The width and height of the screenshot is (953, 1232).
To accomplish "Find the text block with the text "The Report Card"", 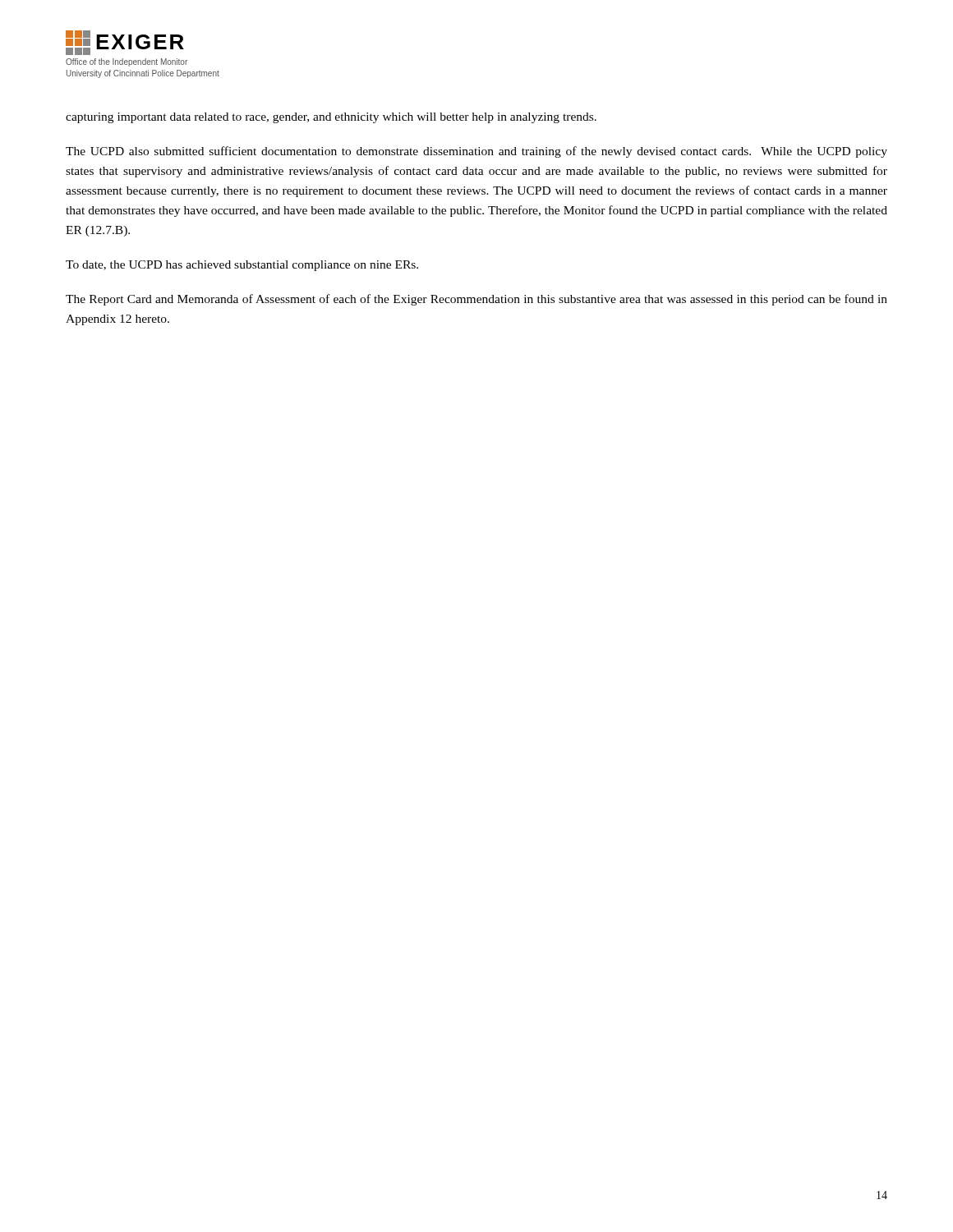I will point(476,308).
